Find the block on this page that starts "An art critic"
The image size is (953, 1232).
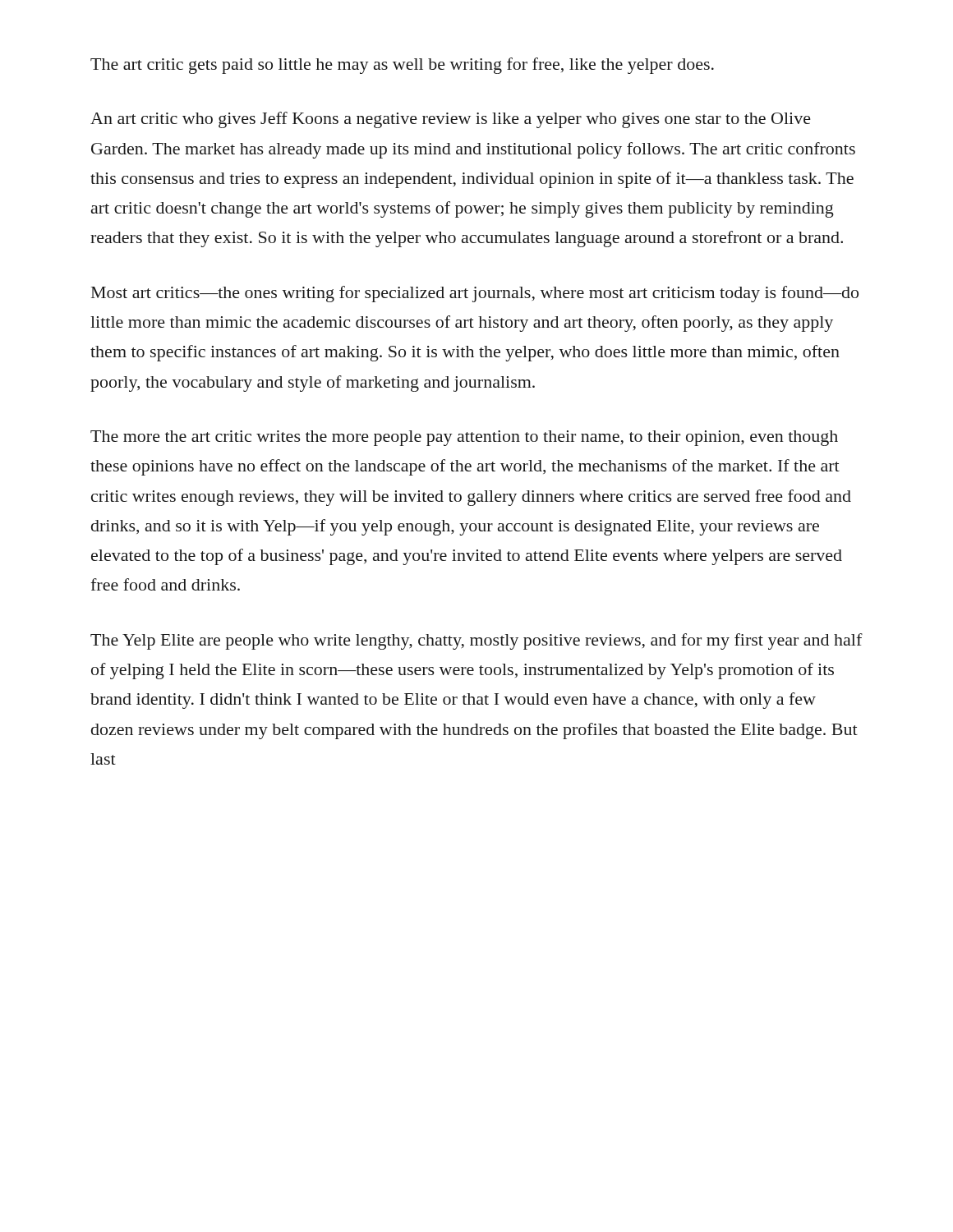click(473, 178)
